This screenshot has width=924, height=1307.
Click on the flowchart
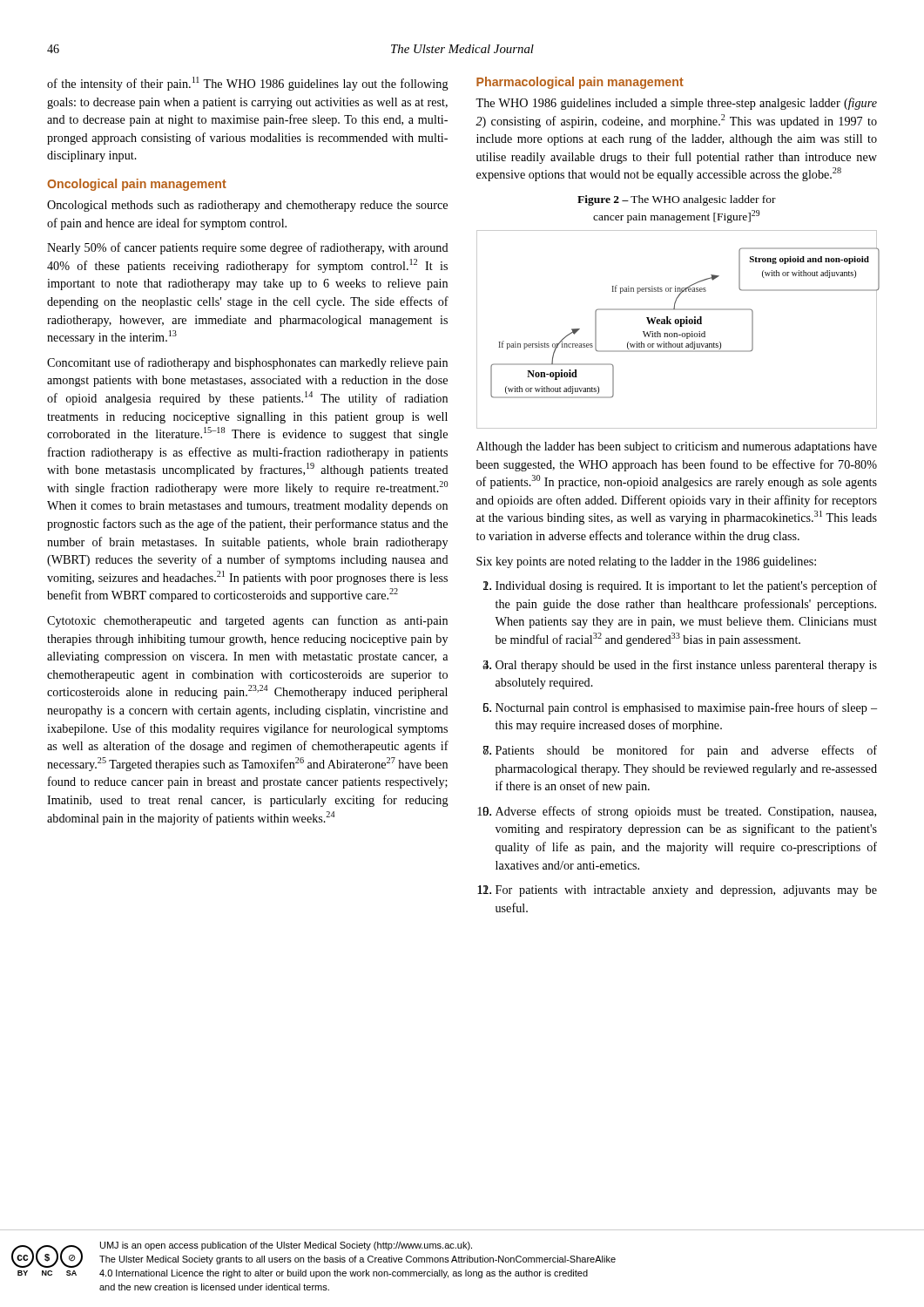coord(676,329)
